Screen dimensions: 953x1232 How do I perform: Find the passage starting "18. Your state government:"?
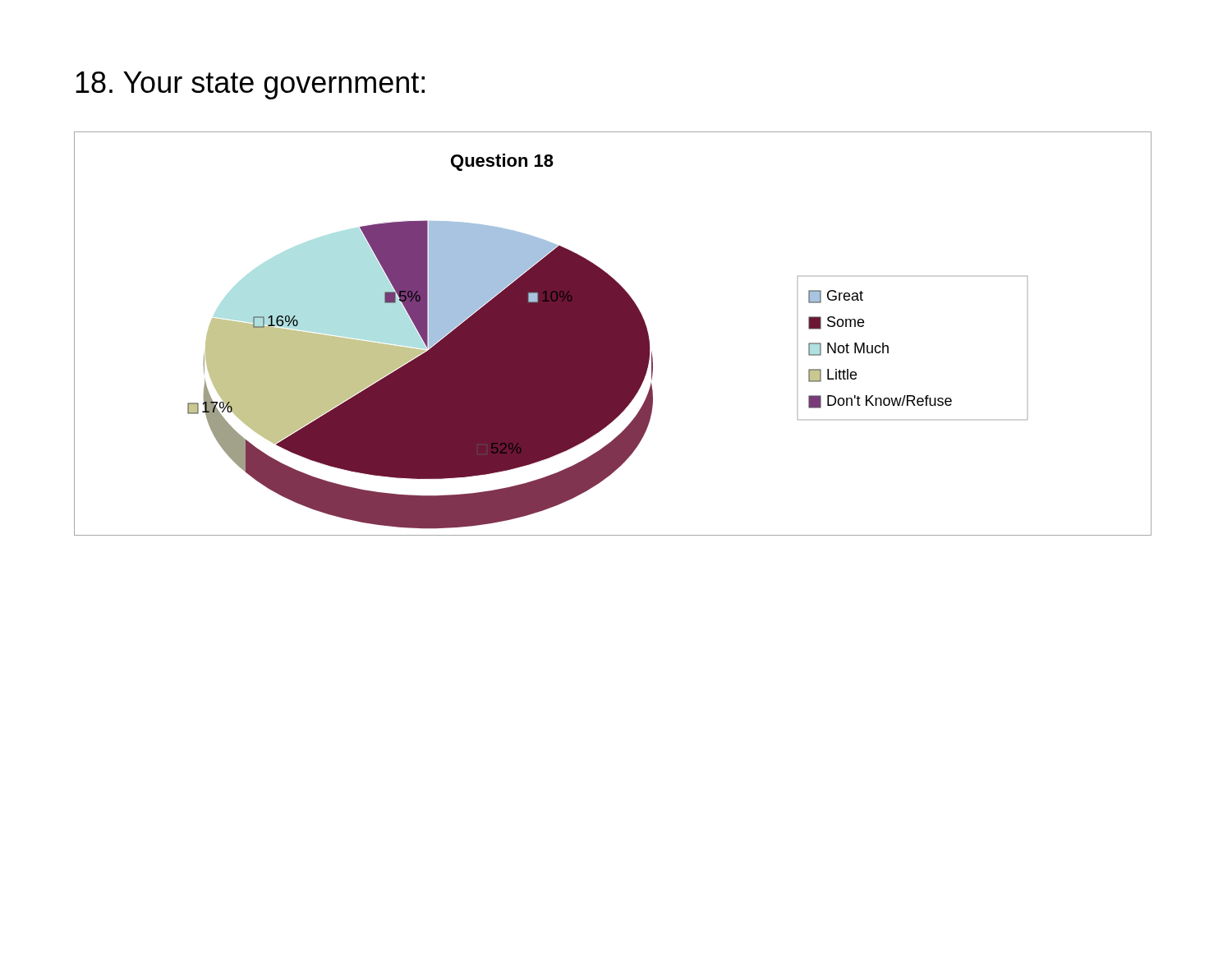coord(251,83)
